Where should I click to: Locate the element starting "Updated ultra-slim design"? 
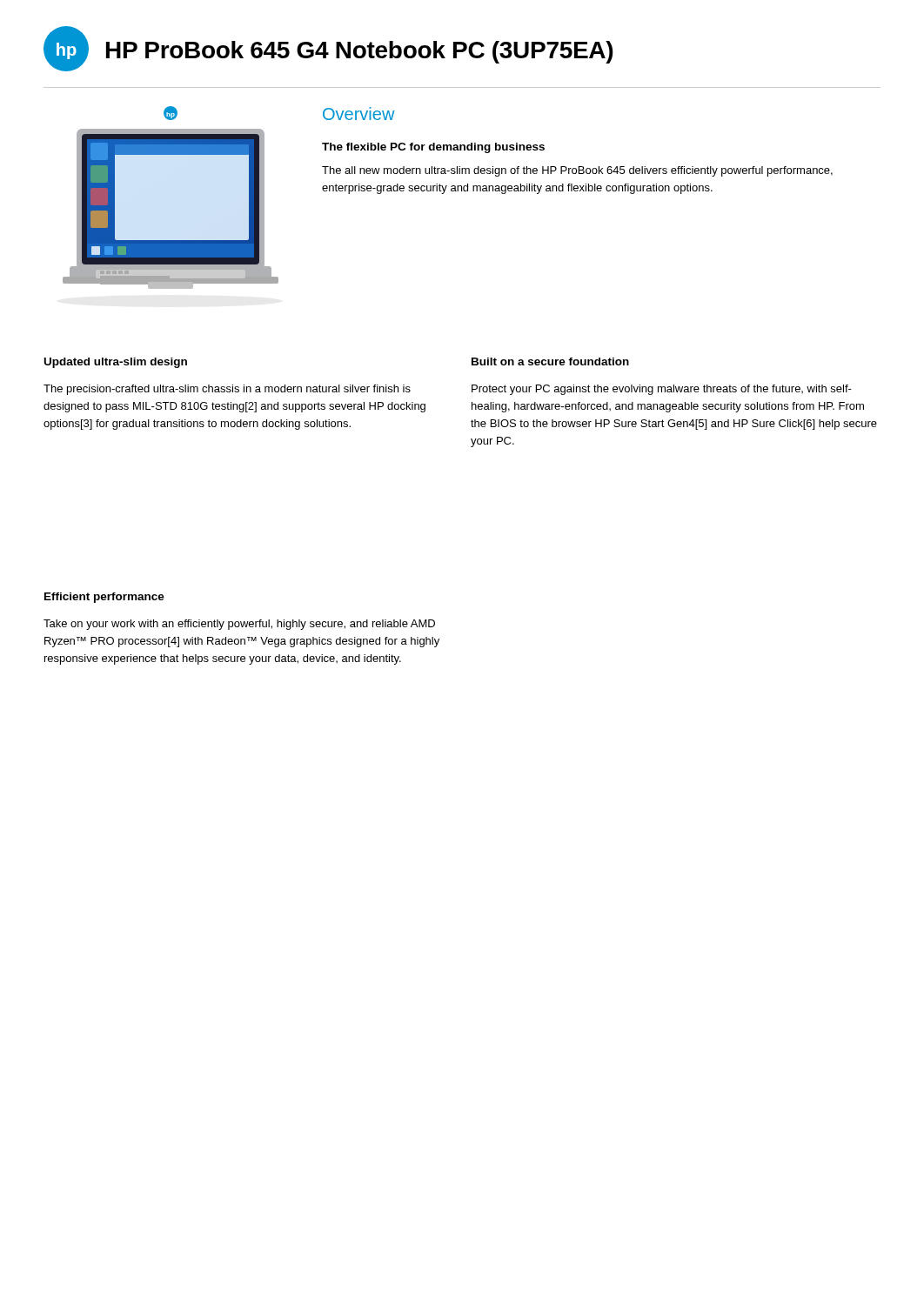tap(116, 361)
